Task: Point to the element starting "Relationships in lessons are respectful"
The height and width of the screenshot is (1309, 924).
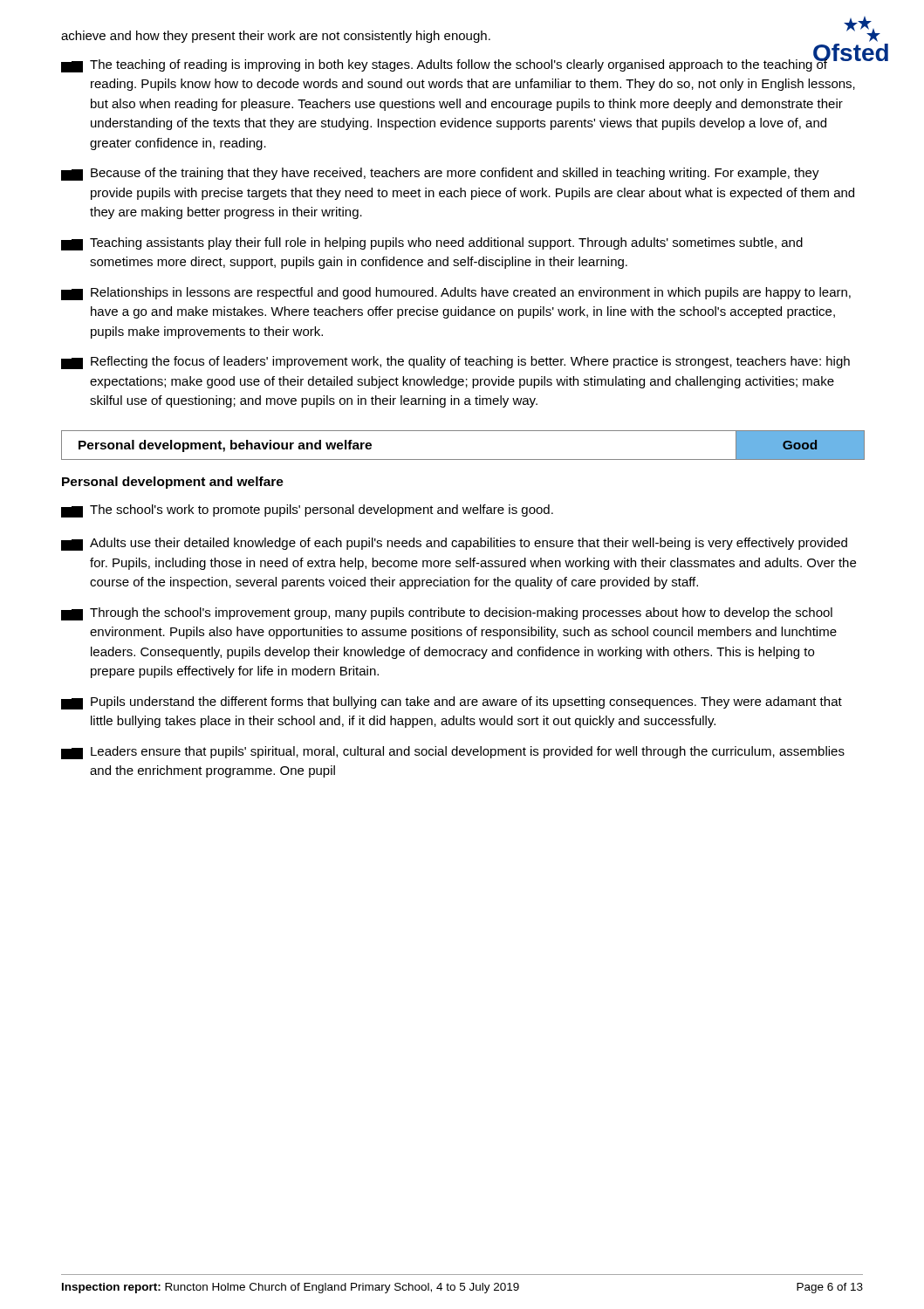Action: (462, 312)
